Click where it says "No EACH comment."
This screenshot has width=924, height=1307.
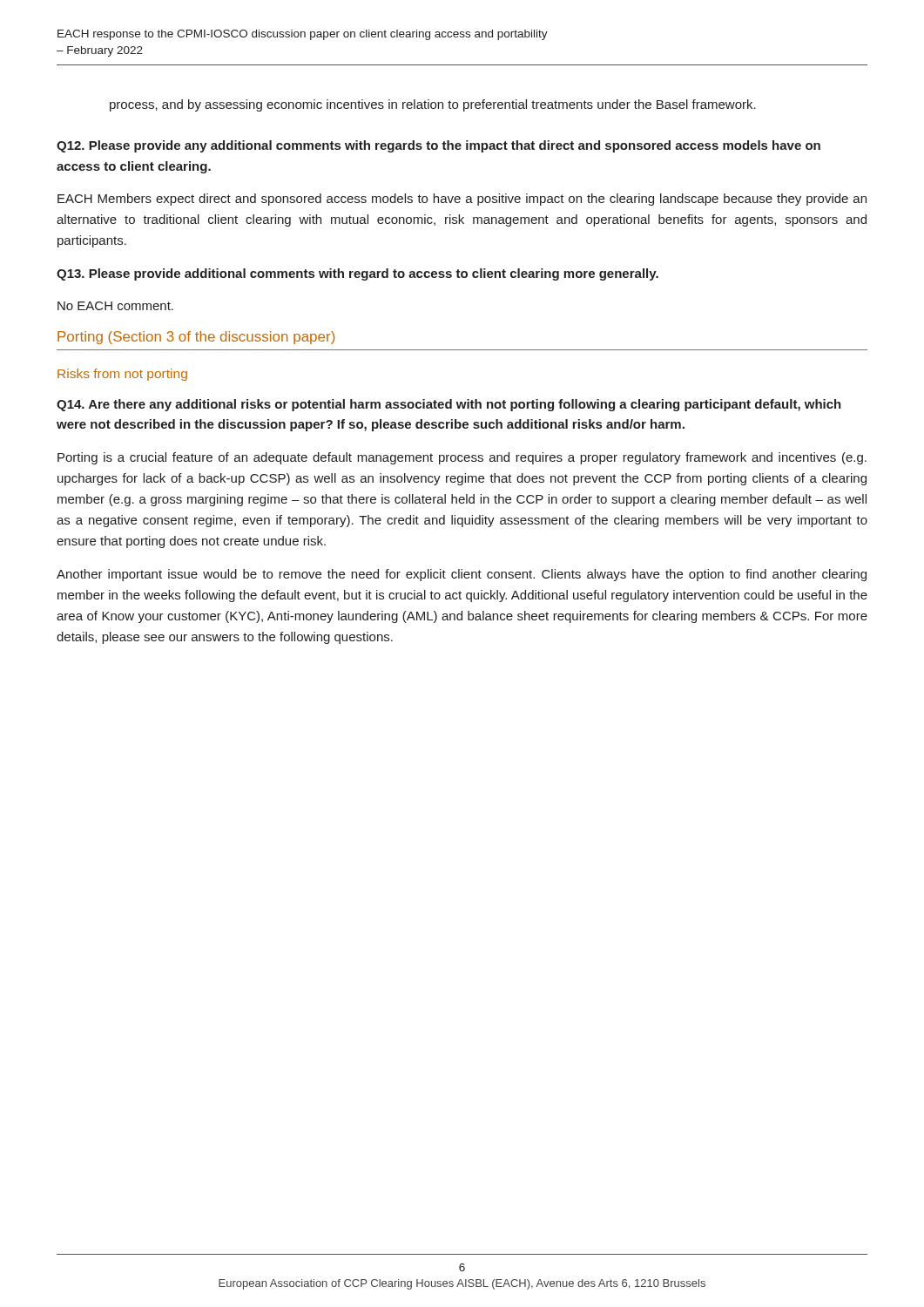[115, 305]
